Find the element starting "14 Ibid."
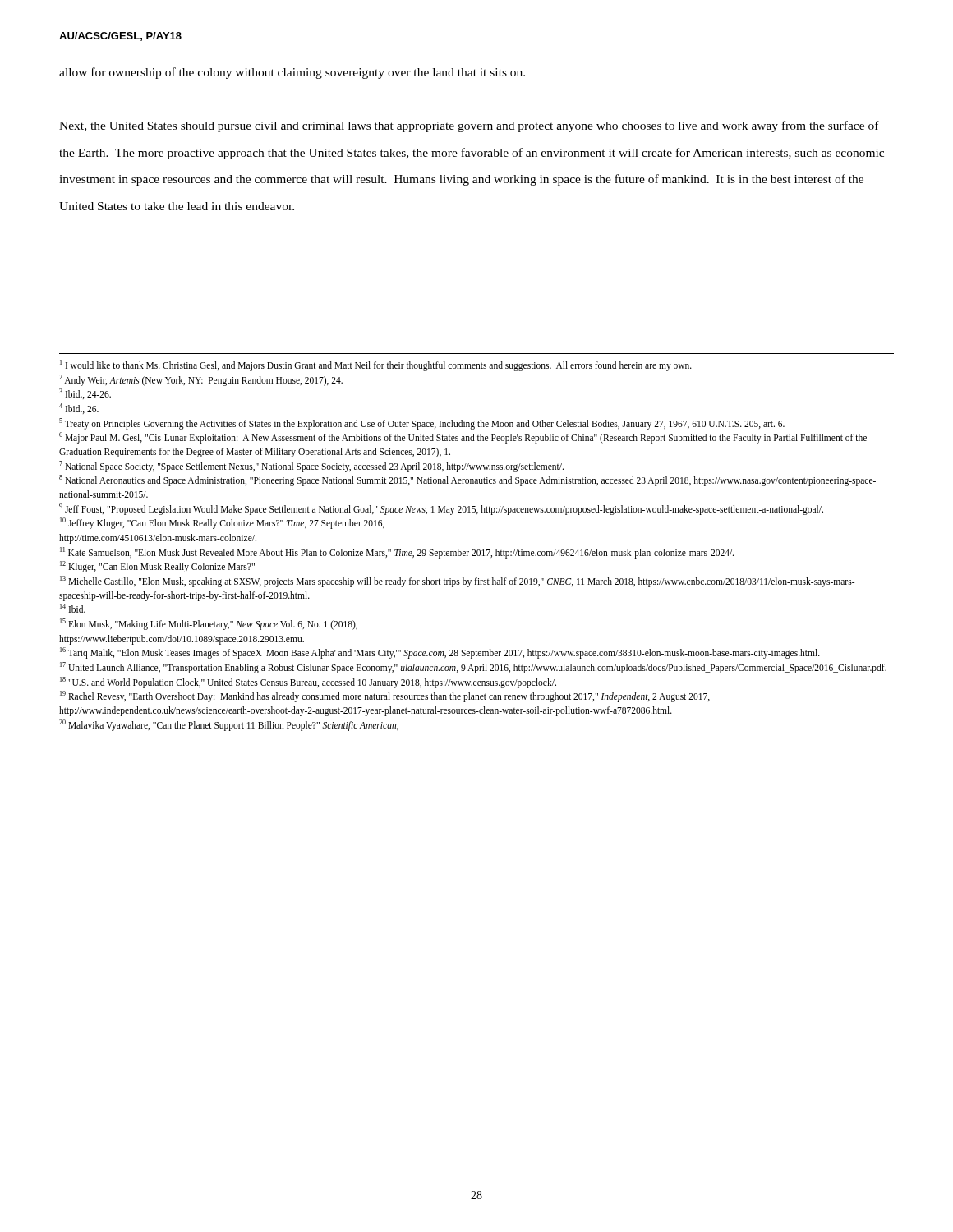 click(x=72, y=609)
